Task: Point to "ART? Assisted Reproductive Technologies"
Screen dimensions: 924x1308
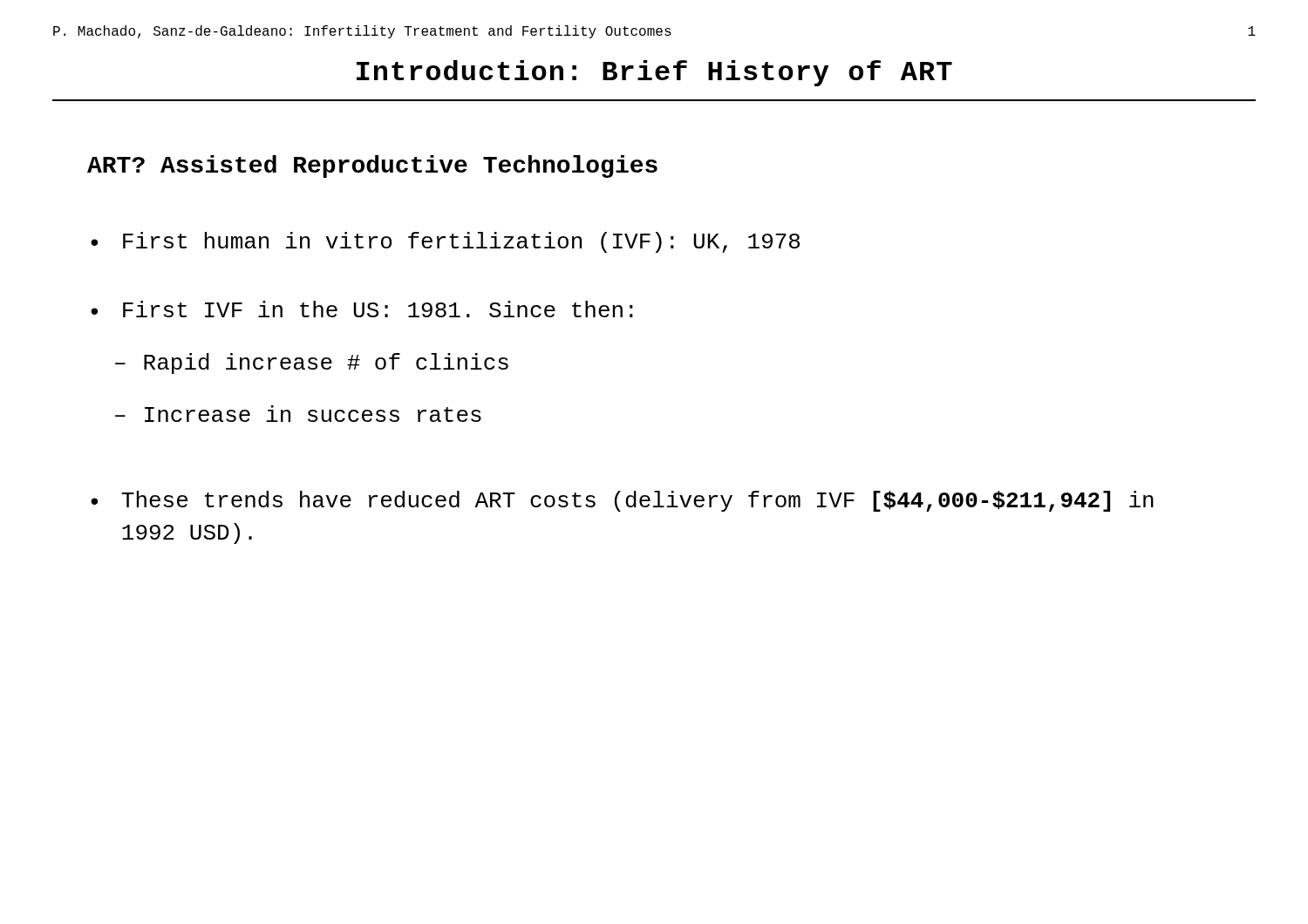Action: [x=373, y=166]
